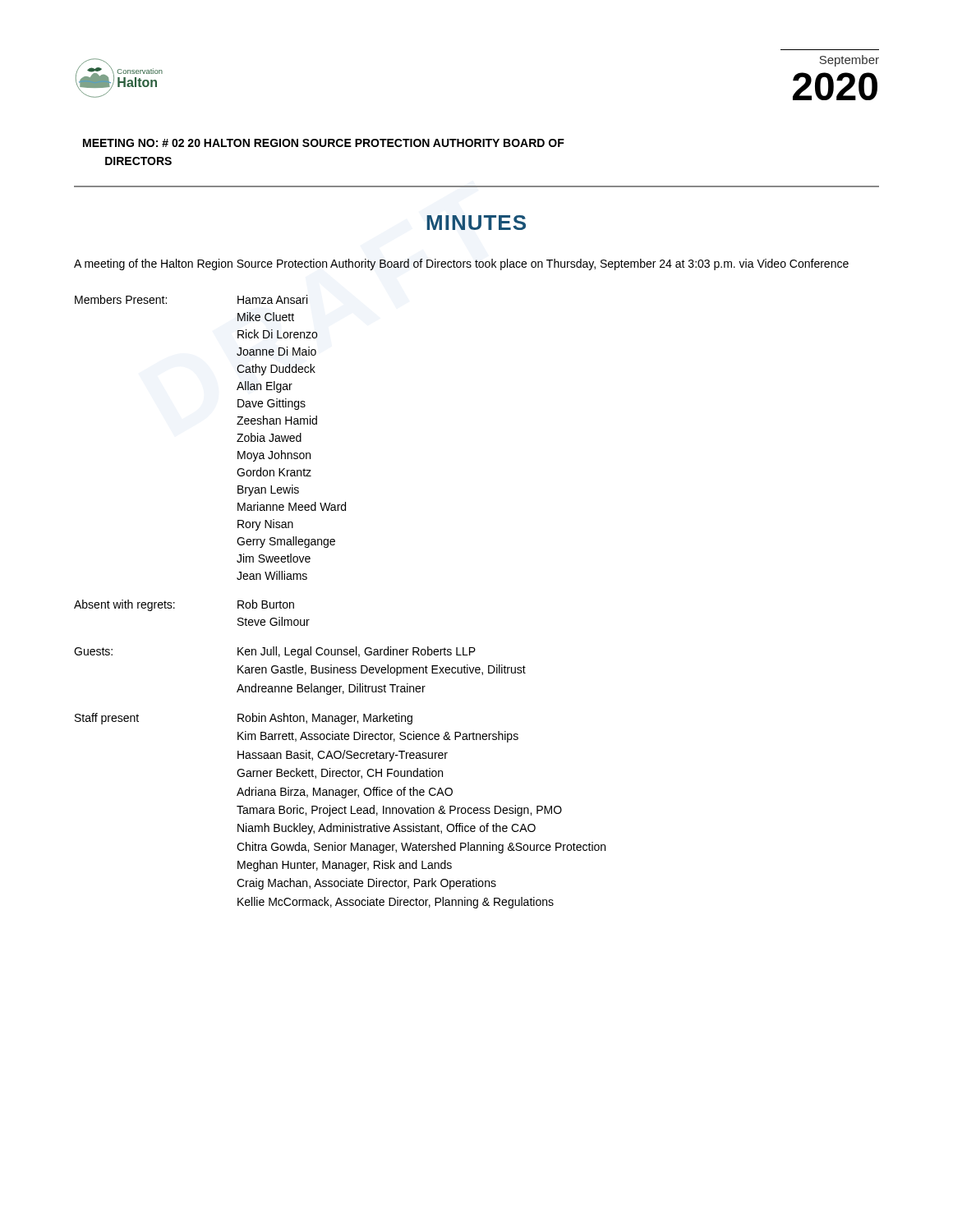Point to the block beginning "Members Present: Hamza Ansari Mike Cluett Rick Di"
The width and height of the screenshot is (953, 1232).
(119, 300)
